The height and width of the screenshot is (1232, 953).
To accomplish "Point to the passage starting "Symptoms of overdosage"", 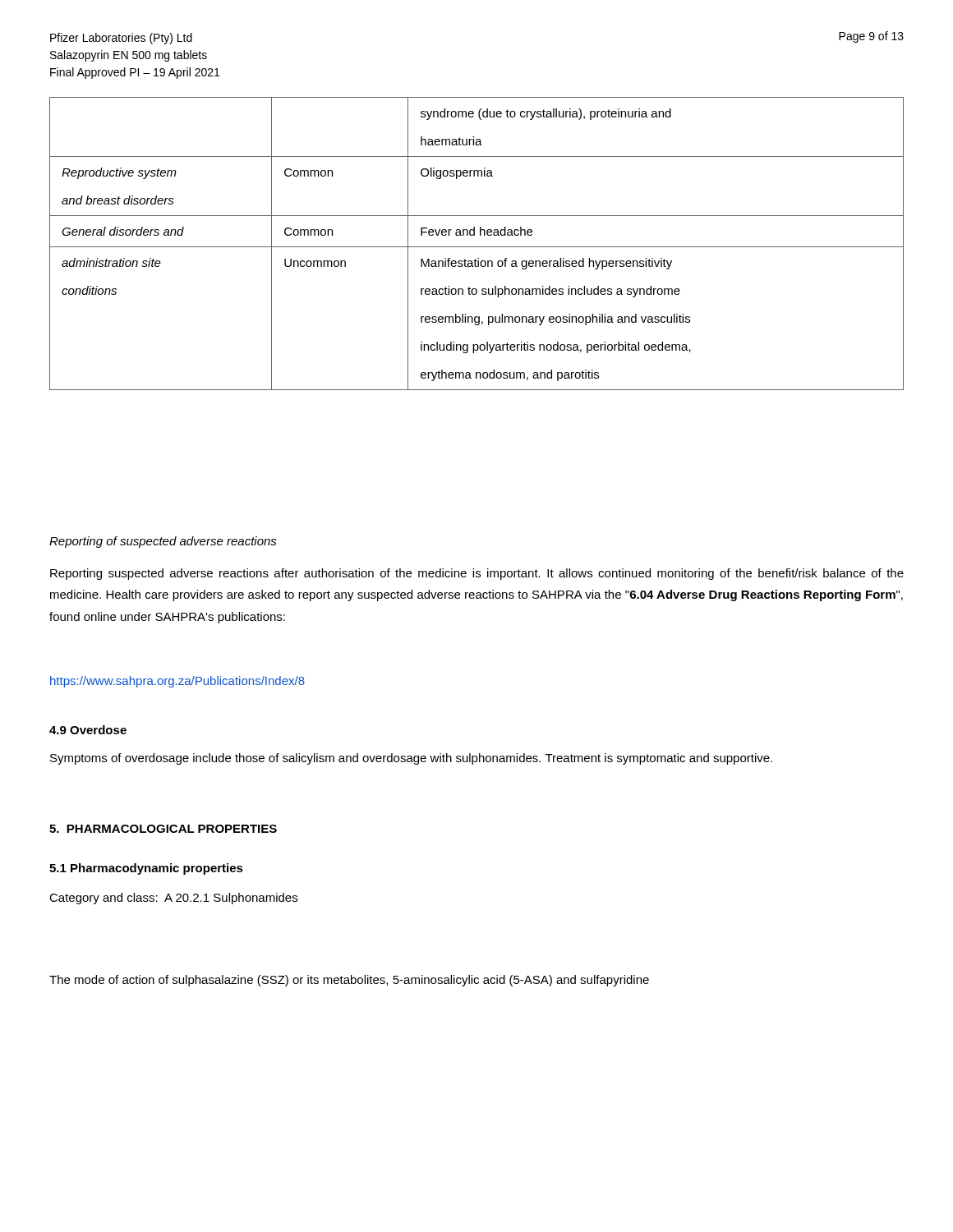I will click(x=411, y=758).
